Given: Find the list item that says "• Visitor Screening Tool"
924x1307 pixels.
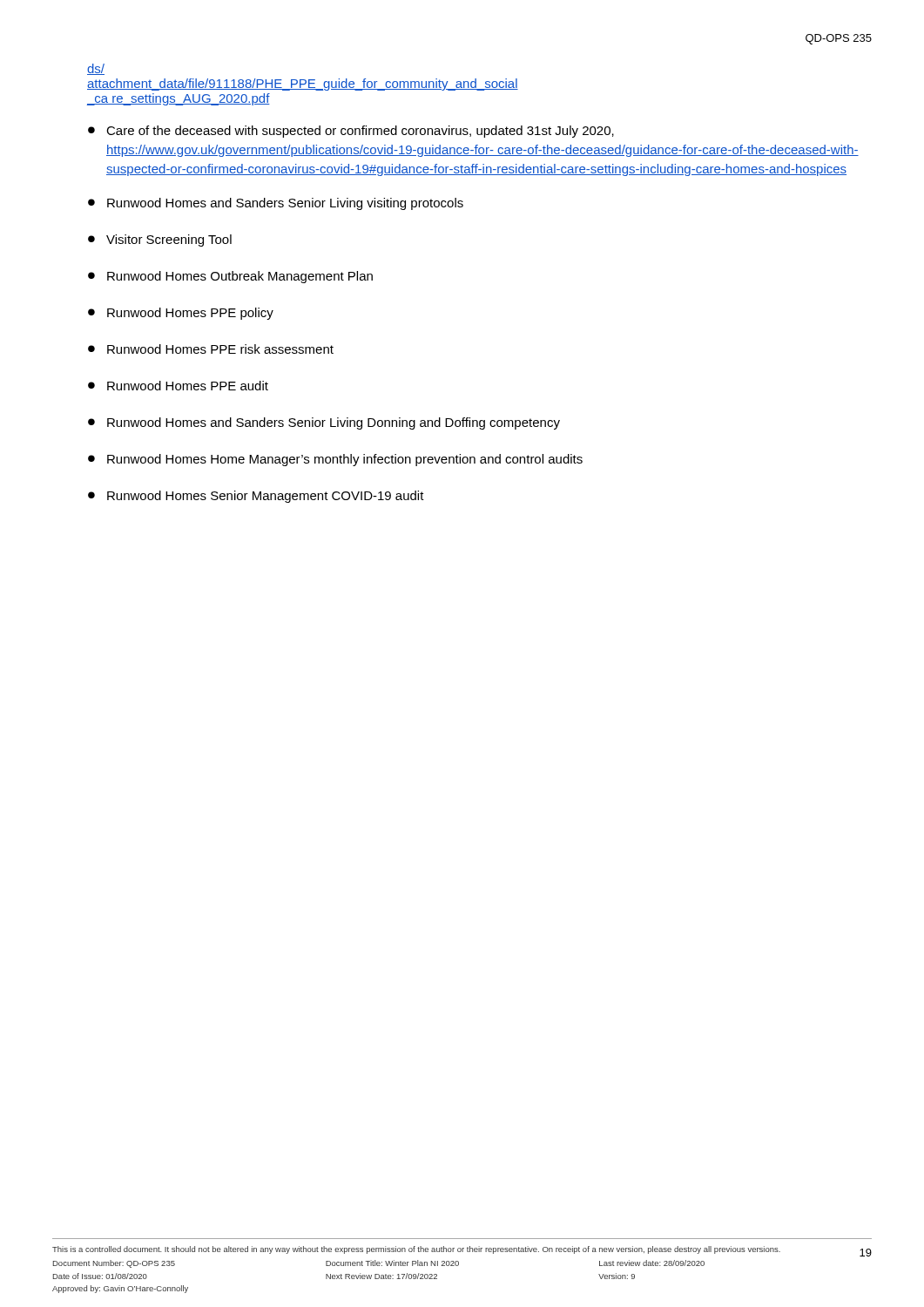Looking at the screenshot, I should (160, 240).
